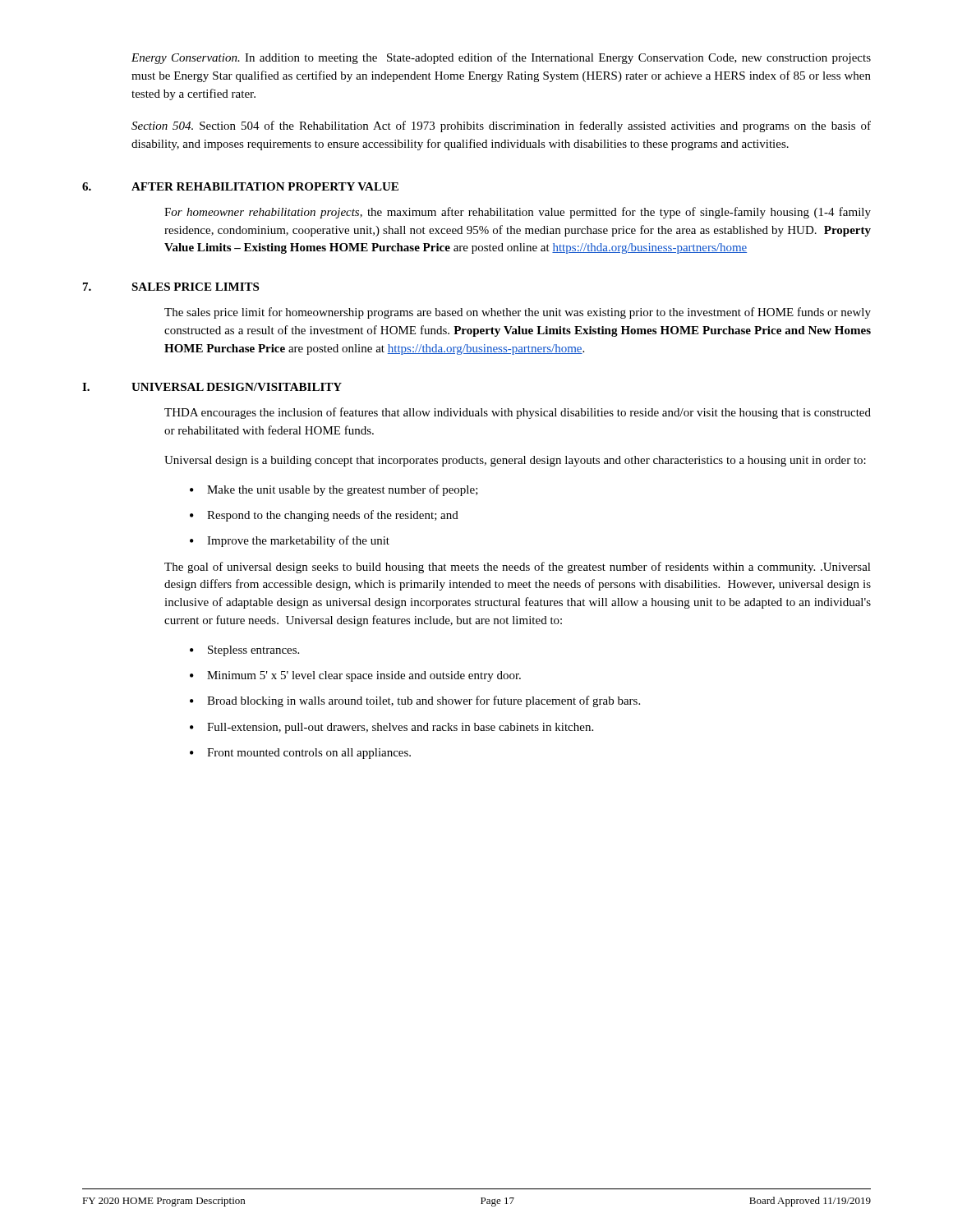953x1232 pixels.
Task: Where is the section header that starts "6. AFTER REHABILITATION"?
Action: tap(241, 187)
